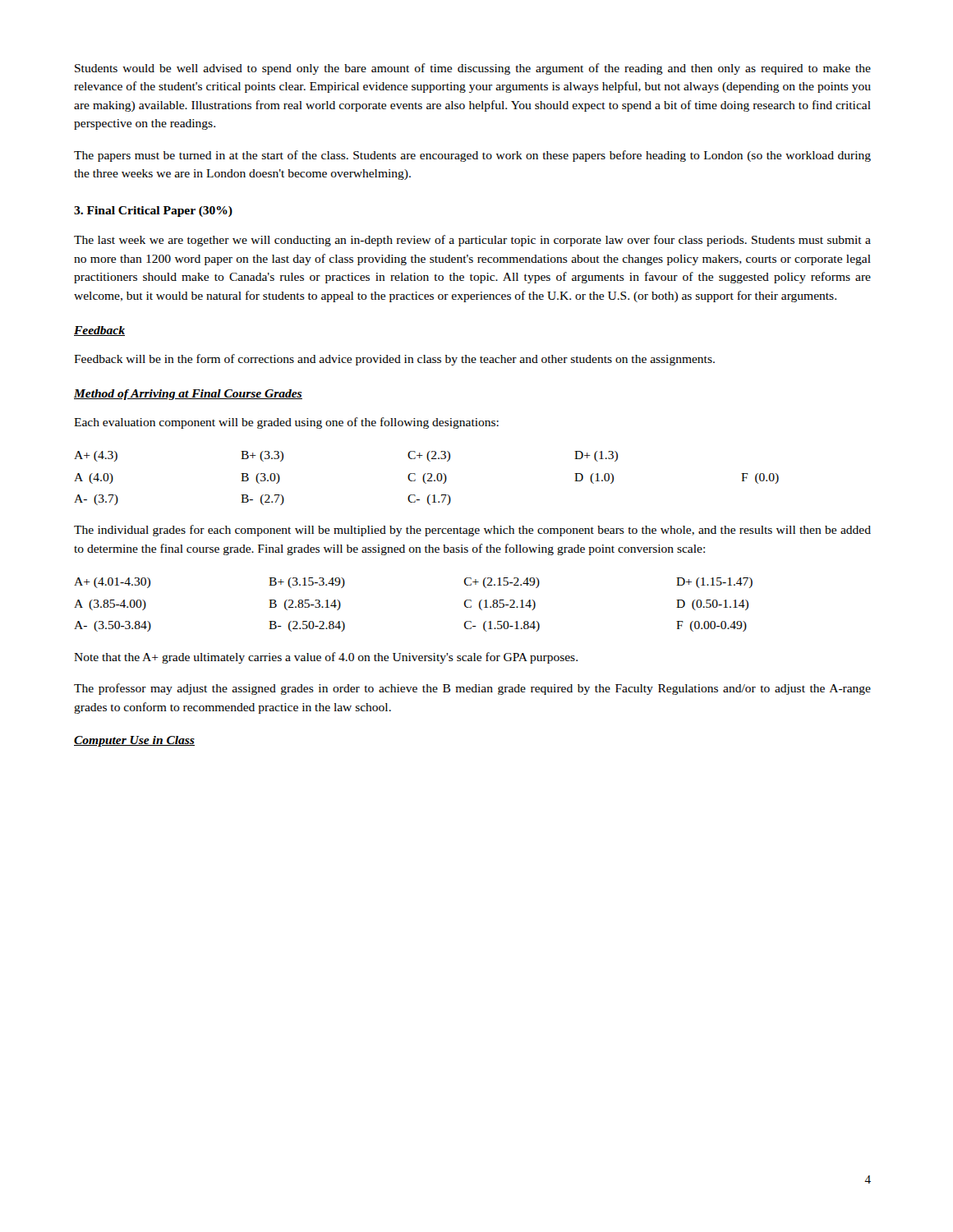Click on the element starting "The professor may adjust"

(472, 697)
